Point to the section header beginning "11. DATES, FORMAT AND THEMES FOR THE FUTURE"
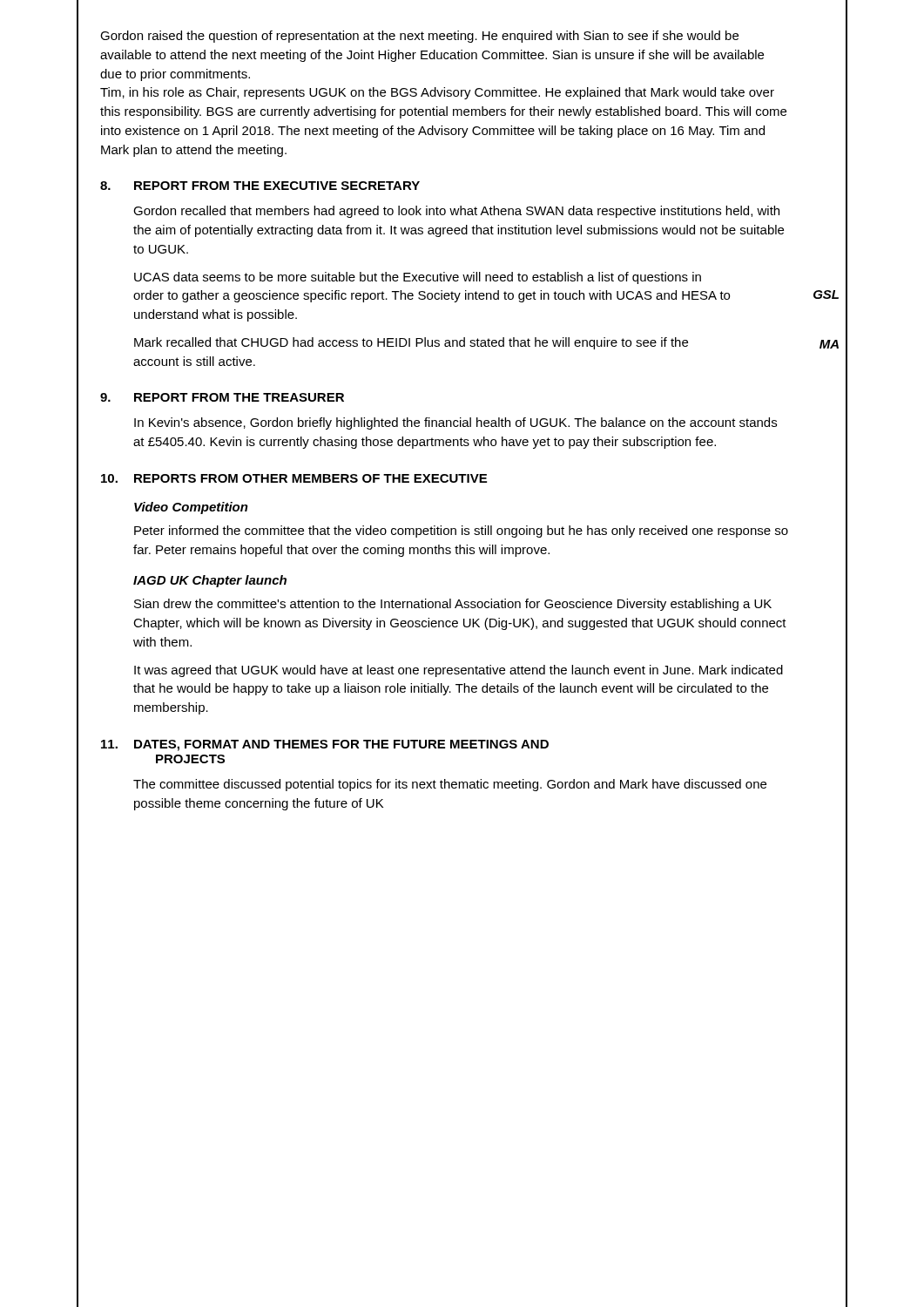Image resolution: width=924 pixels, height=1307 pixels. click(x=325, y=751)
